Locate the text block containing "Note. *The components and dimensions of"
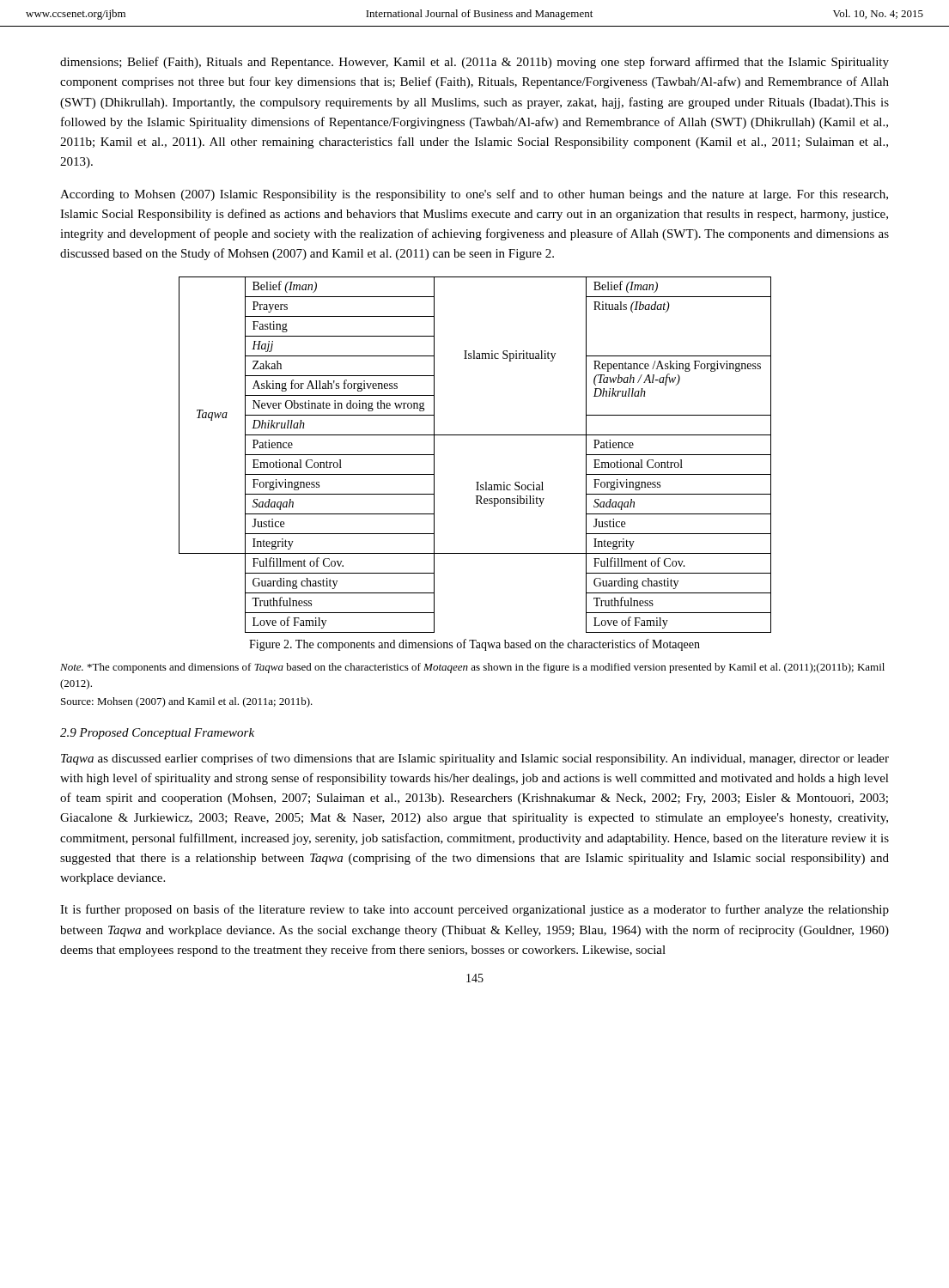The width and height of the screenshot is (949, 1288). 473,675
